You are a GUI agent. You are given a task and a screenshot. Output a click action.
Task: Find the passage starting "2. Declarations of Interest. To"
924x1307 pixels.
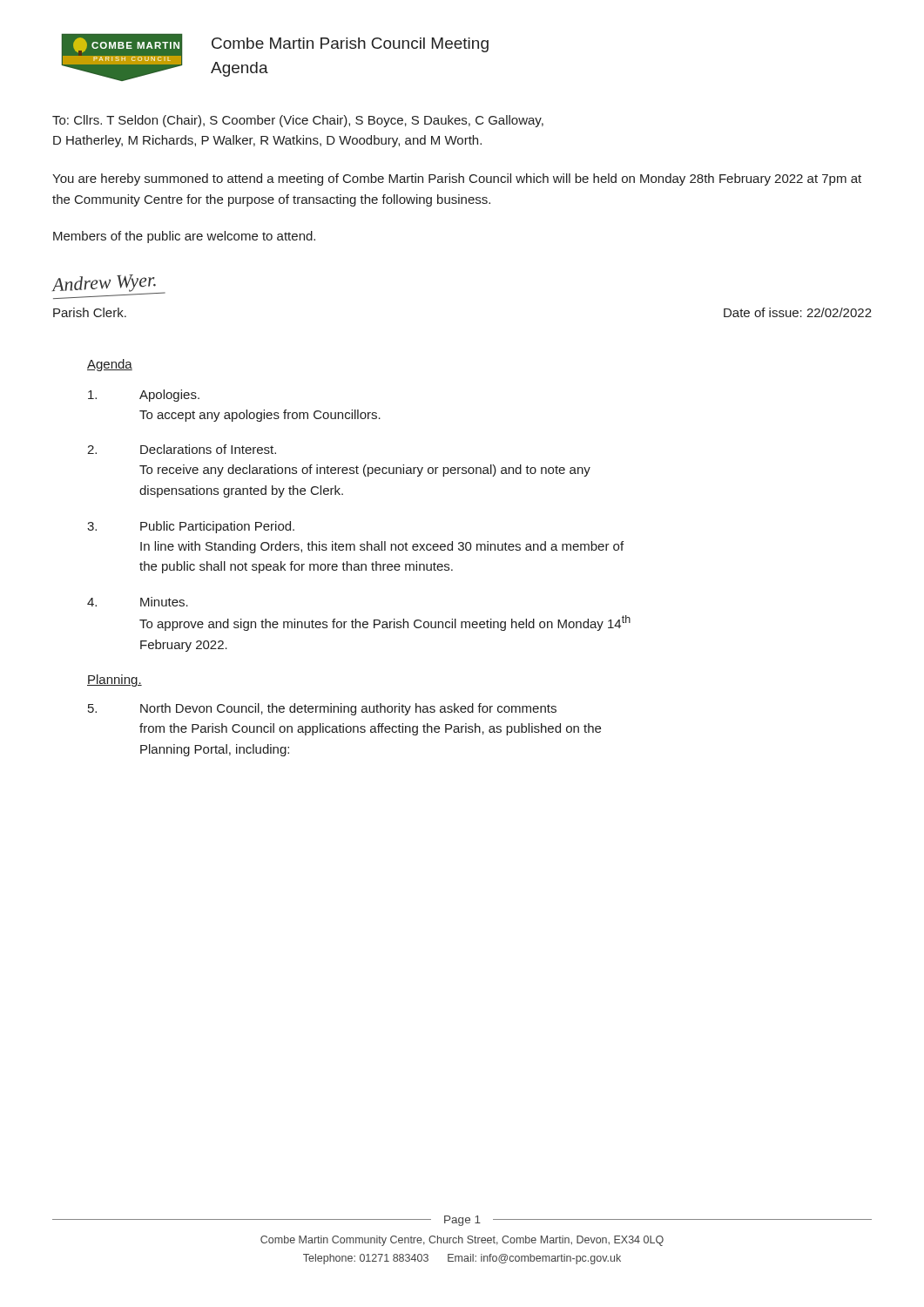[479, 471]
